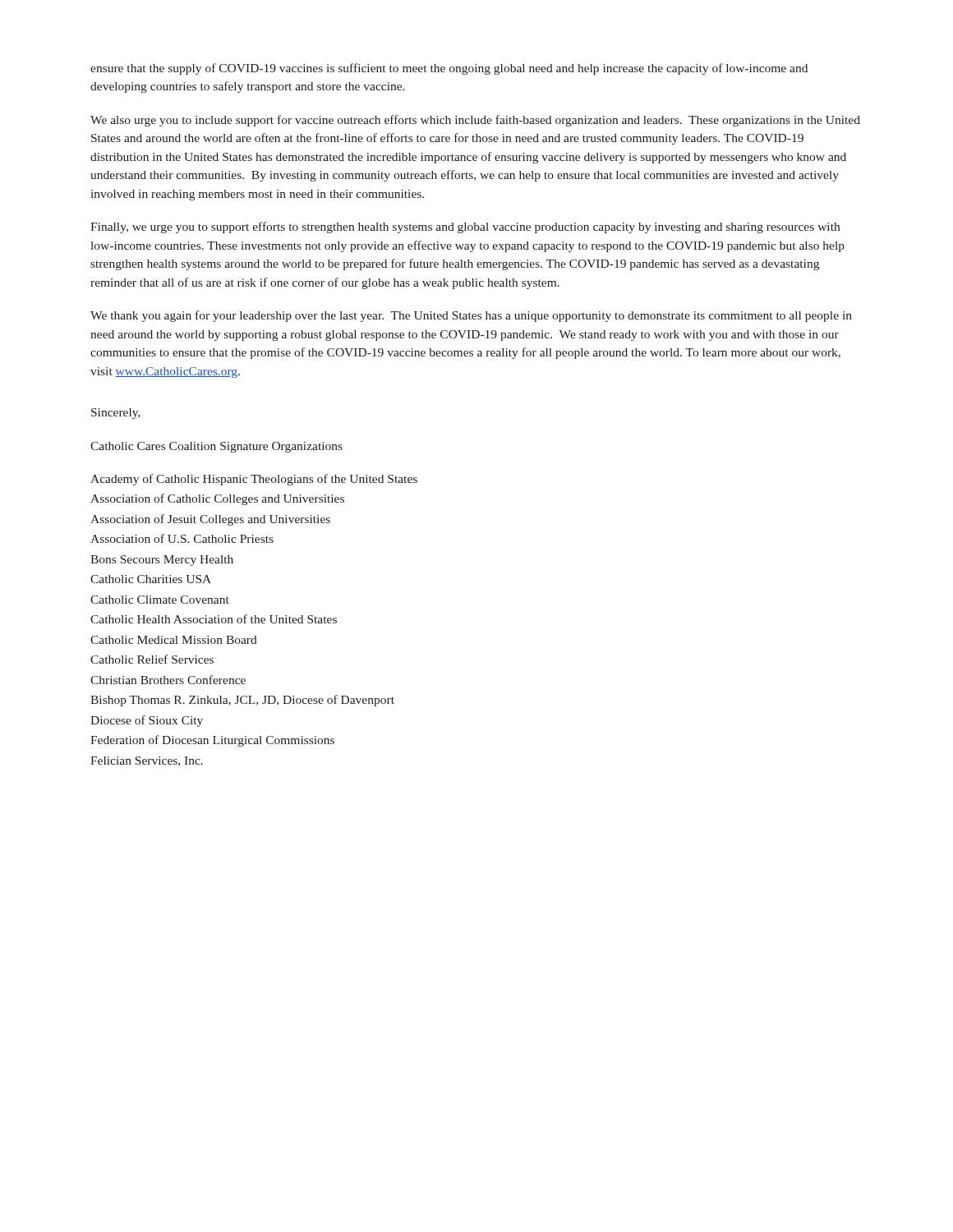Screen dimensions: 1232x953
Task: Point to the region starting "We also urge you to include"
Action: pyautogui.click(x=475, y=156)
